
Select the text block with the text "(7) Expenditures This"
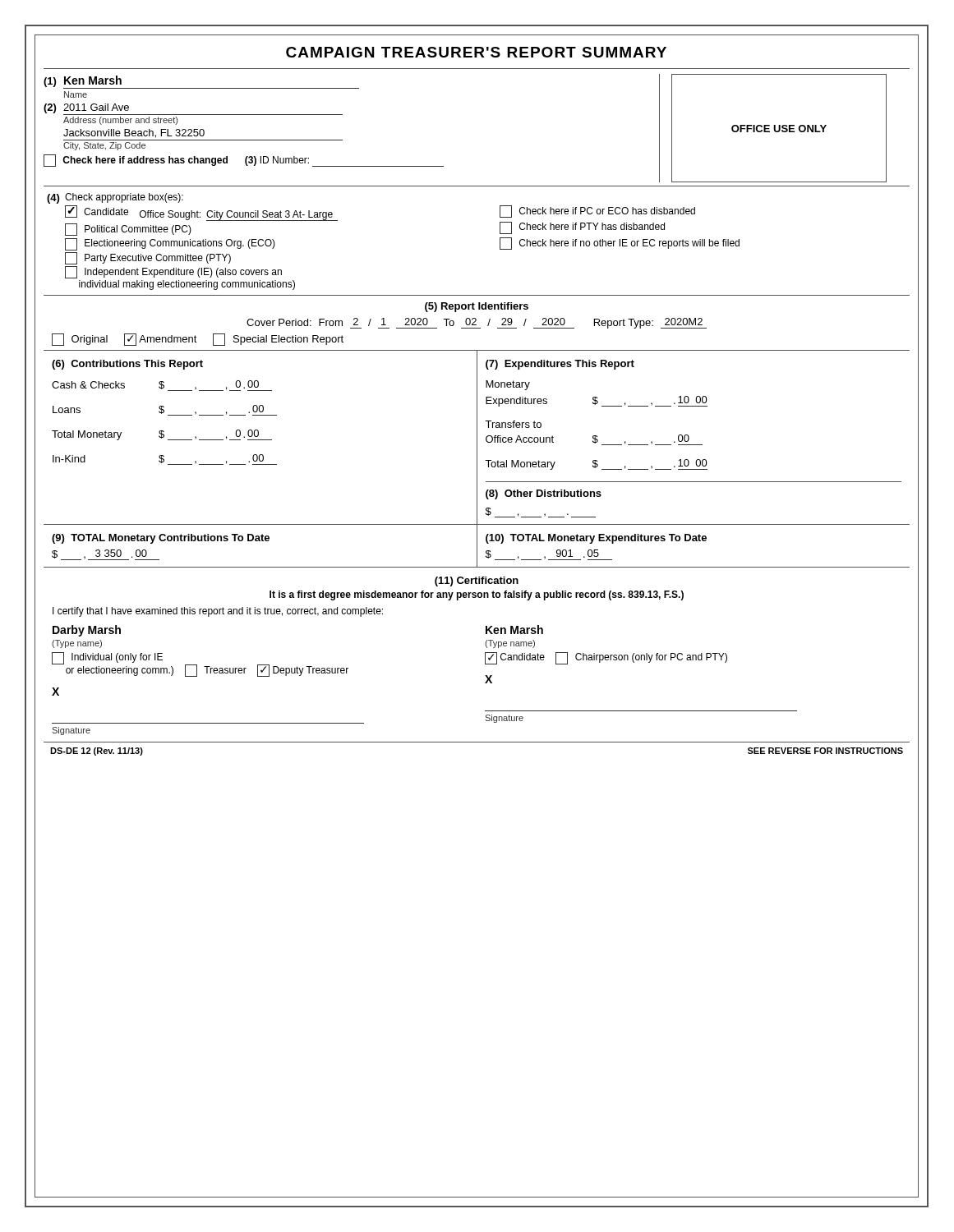[x=693, y=438]
